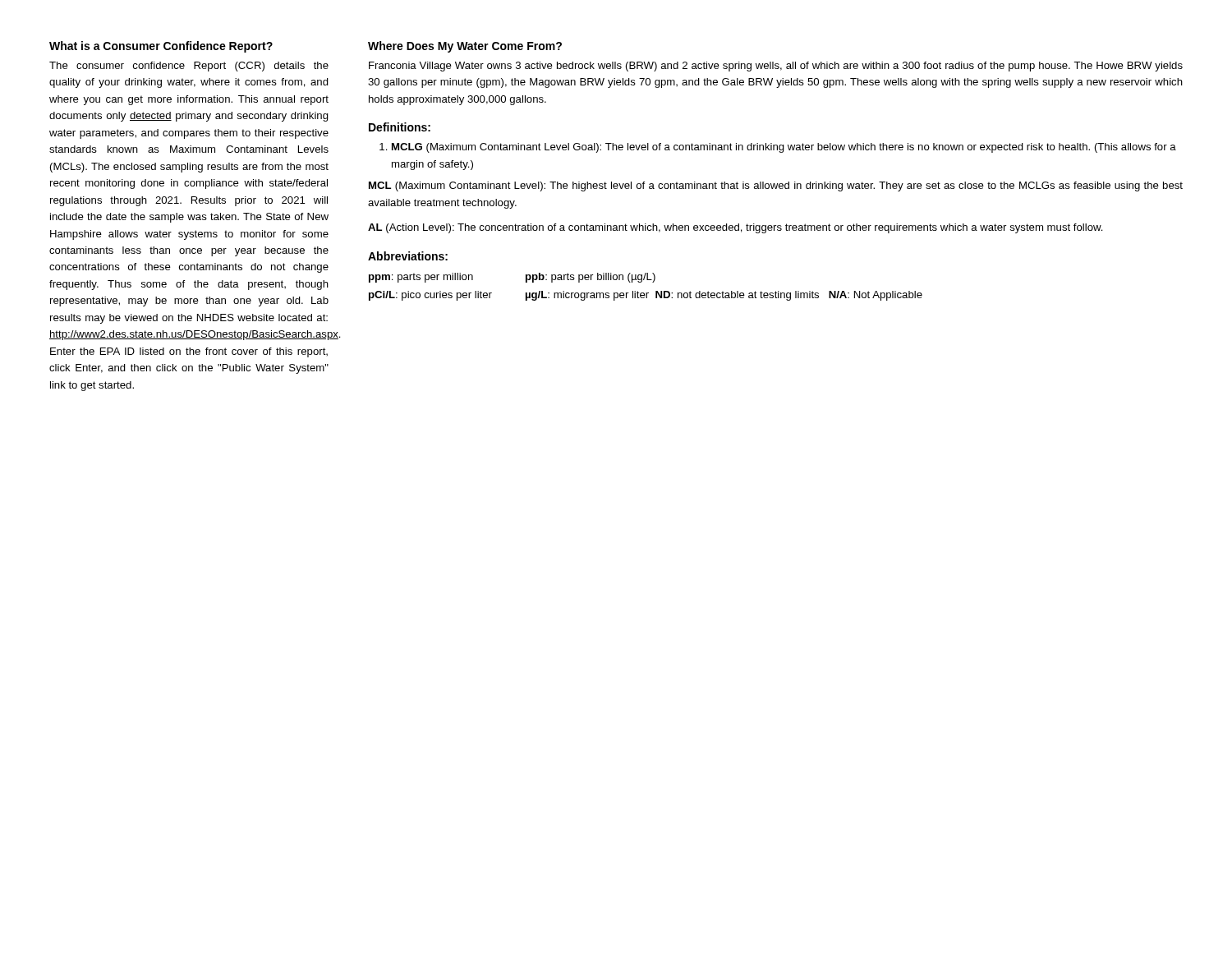Image resolution: width=1232 pixels, height=953 pixels.
Task: Locate the text block with the text "MCL (Maximum Contaminant Level): The"
Action: coord(775,194)
